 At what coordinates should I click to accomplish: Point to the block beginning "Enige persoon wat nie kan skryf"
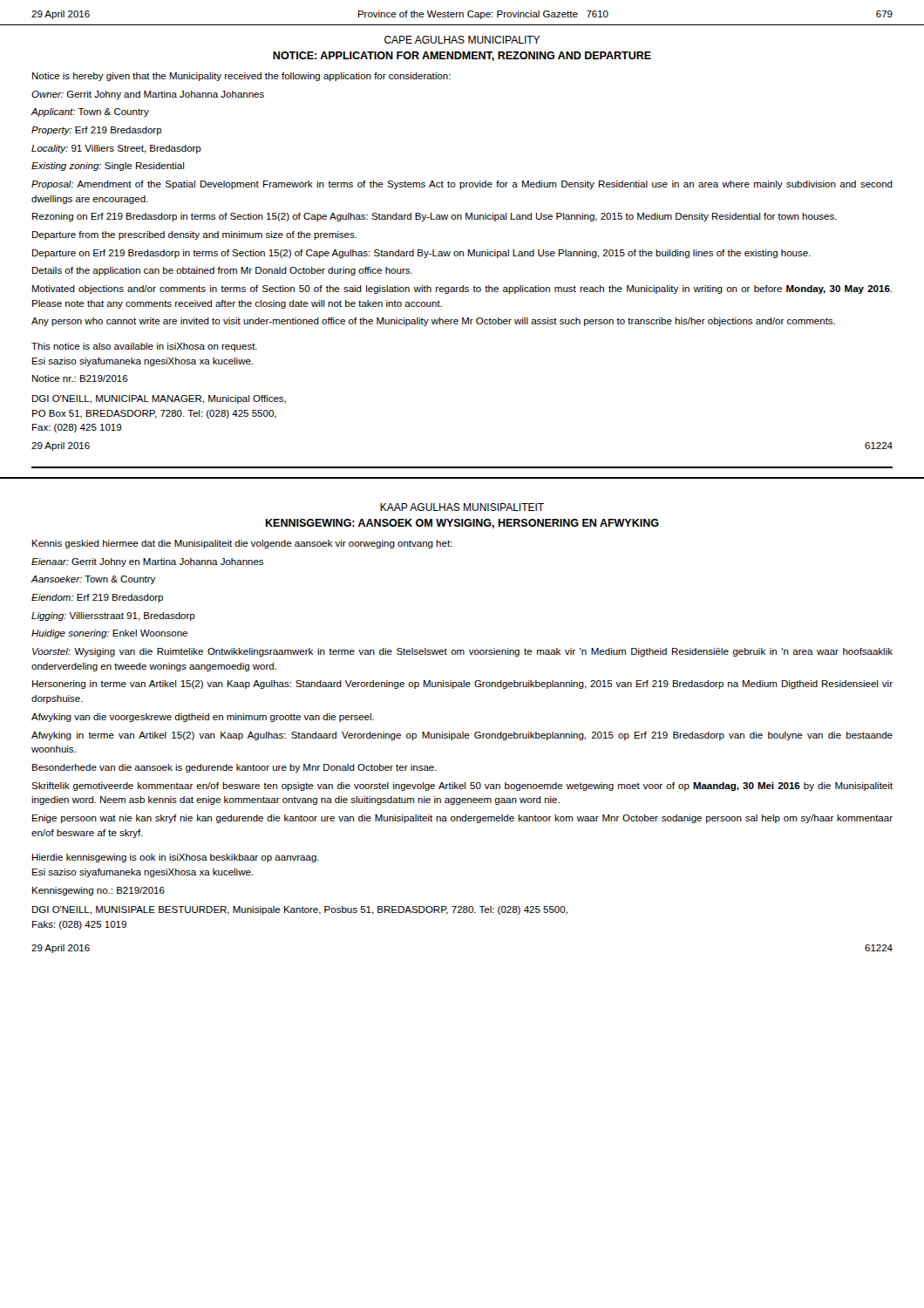(x=462, y=825)
